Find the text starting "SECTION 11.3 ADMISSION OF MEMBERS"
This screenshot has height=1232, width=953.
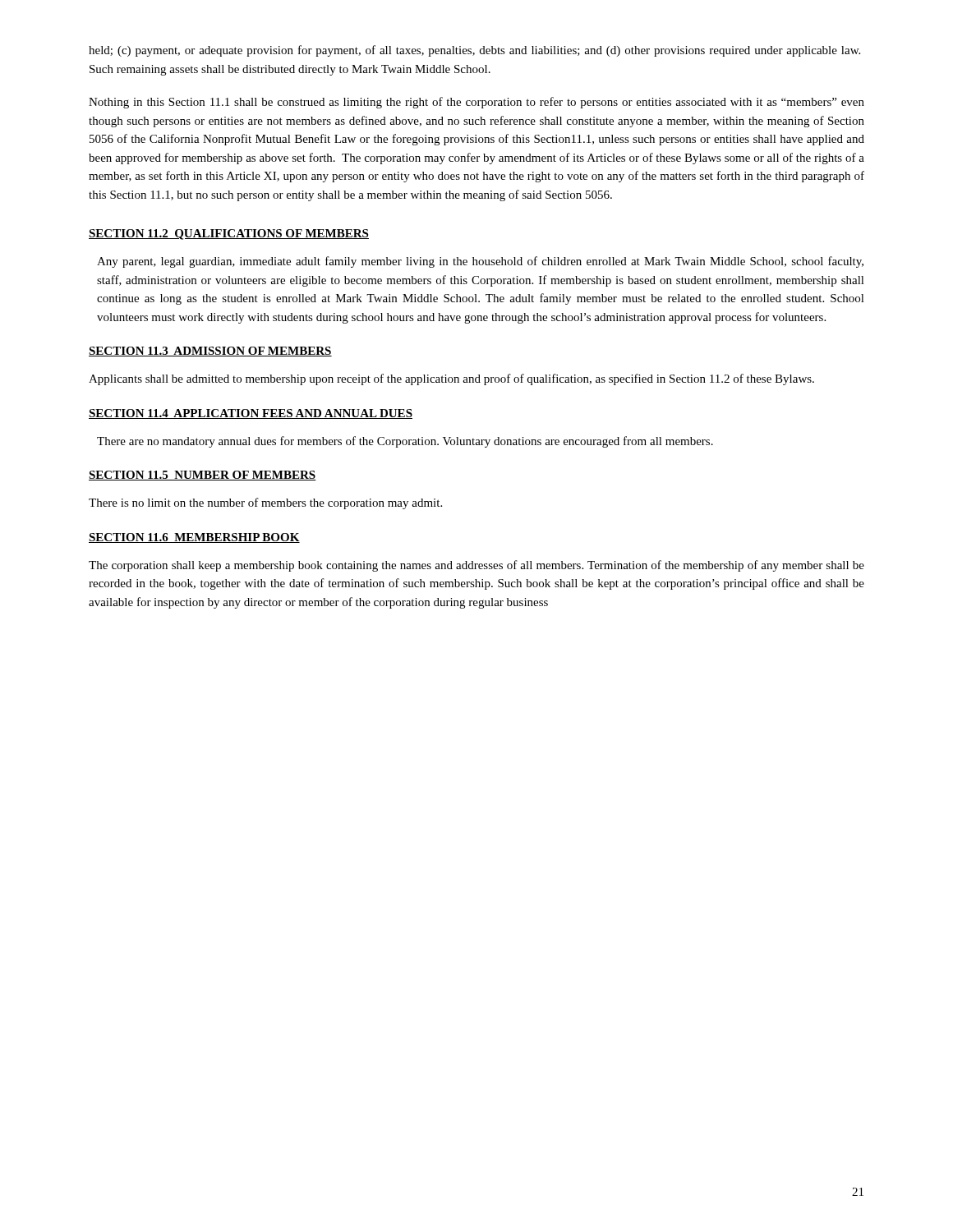point(210,351)
